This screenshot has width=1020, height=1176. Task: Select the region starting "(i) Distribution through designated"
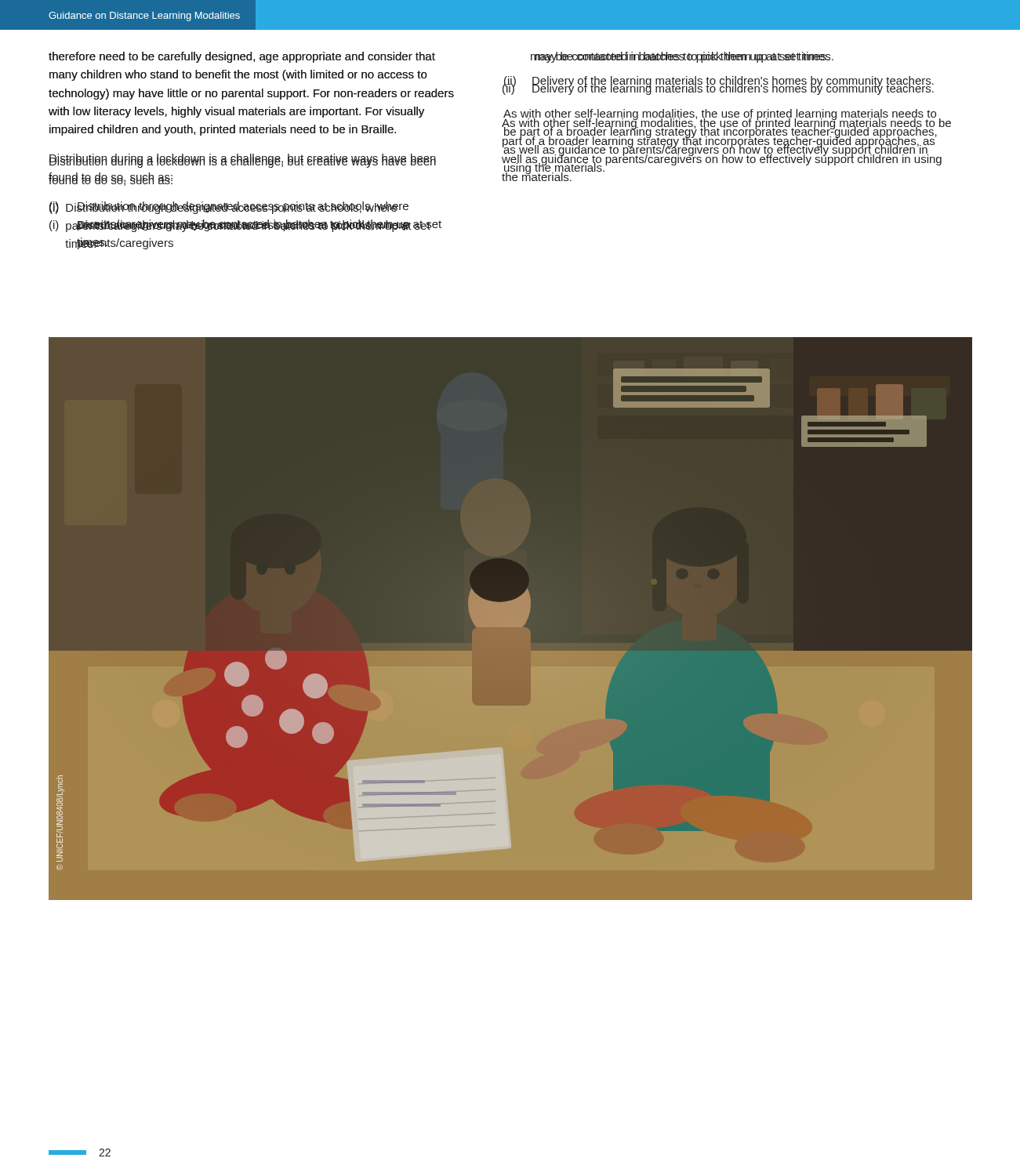point(252,225)
